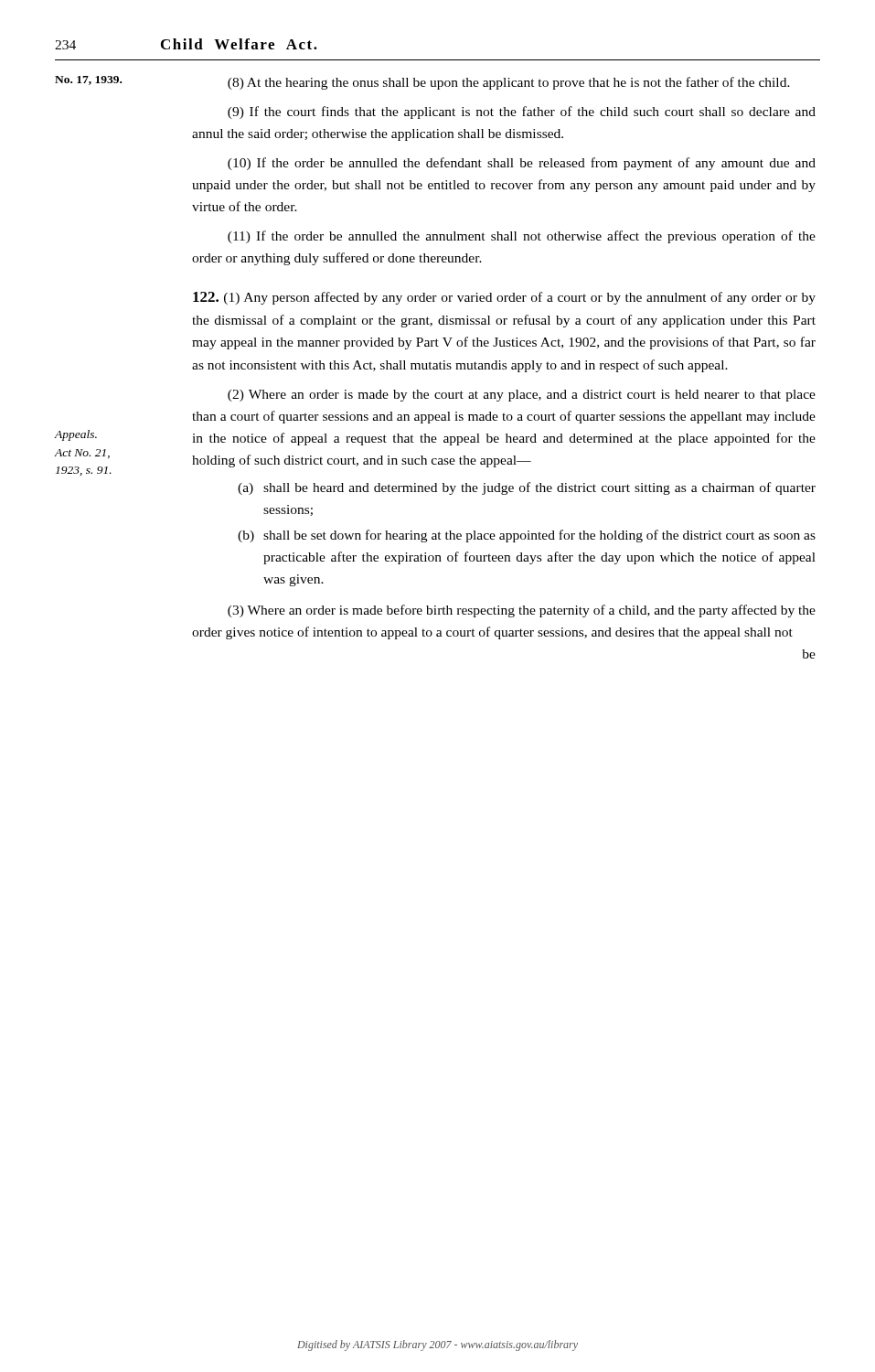The image size is (875, 1372).
Task: Find the block on this page that starts "(2) Where an order is made"
Action: [x=504, y=427]
